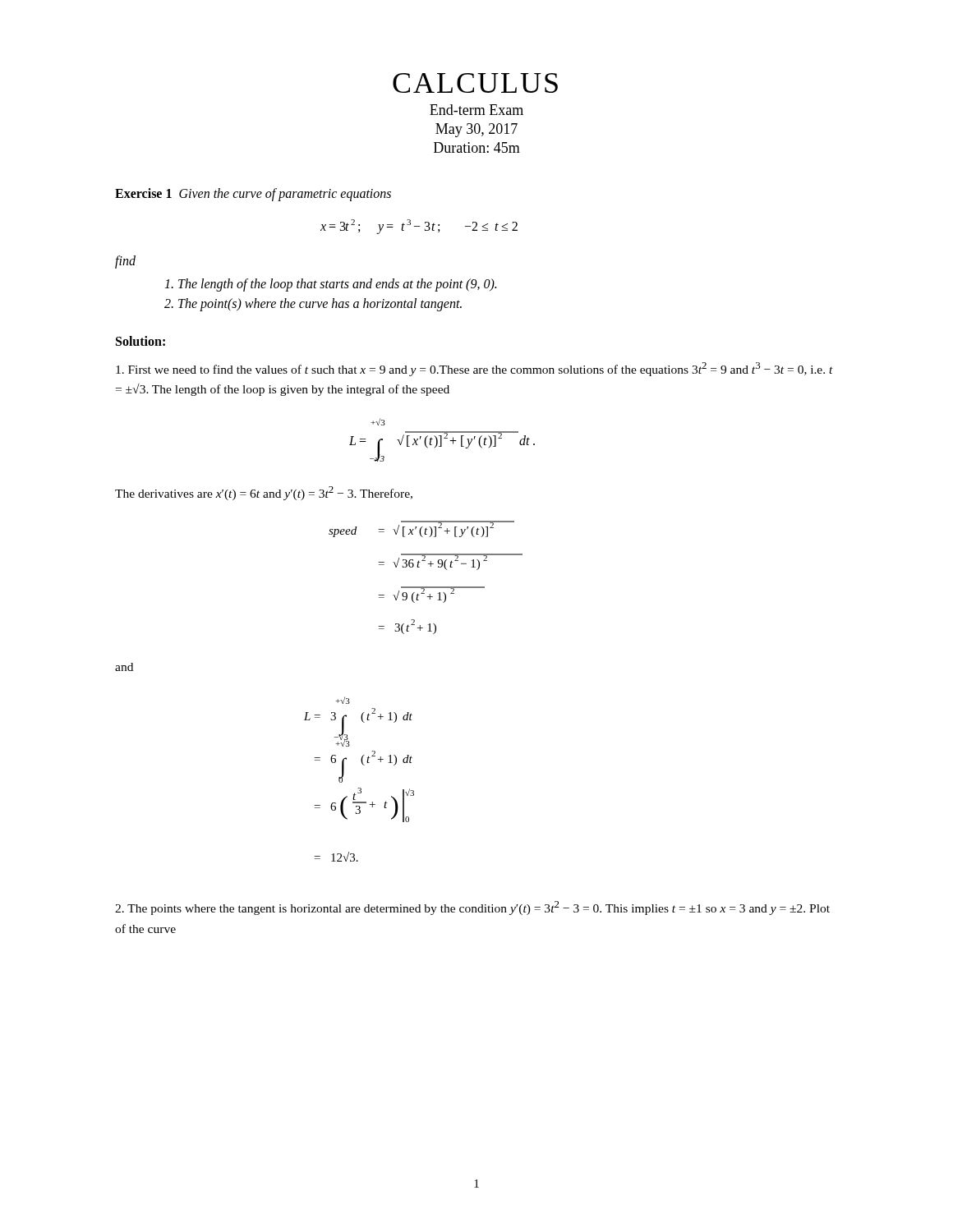Click on the text block containing "The derivatives are x′(t) = 6t and"
The height and width of the screenshot is (1232, 953).
coord(264,492)
